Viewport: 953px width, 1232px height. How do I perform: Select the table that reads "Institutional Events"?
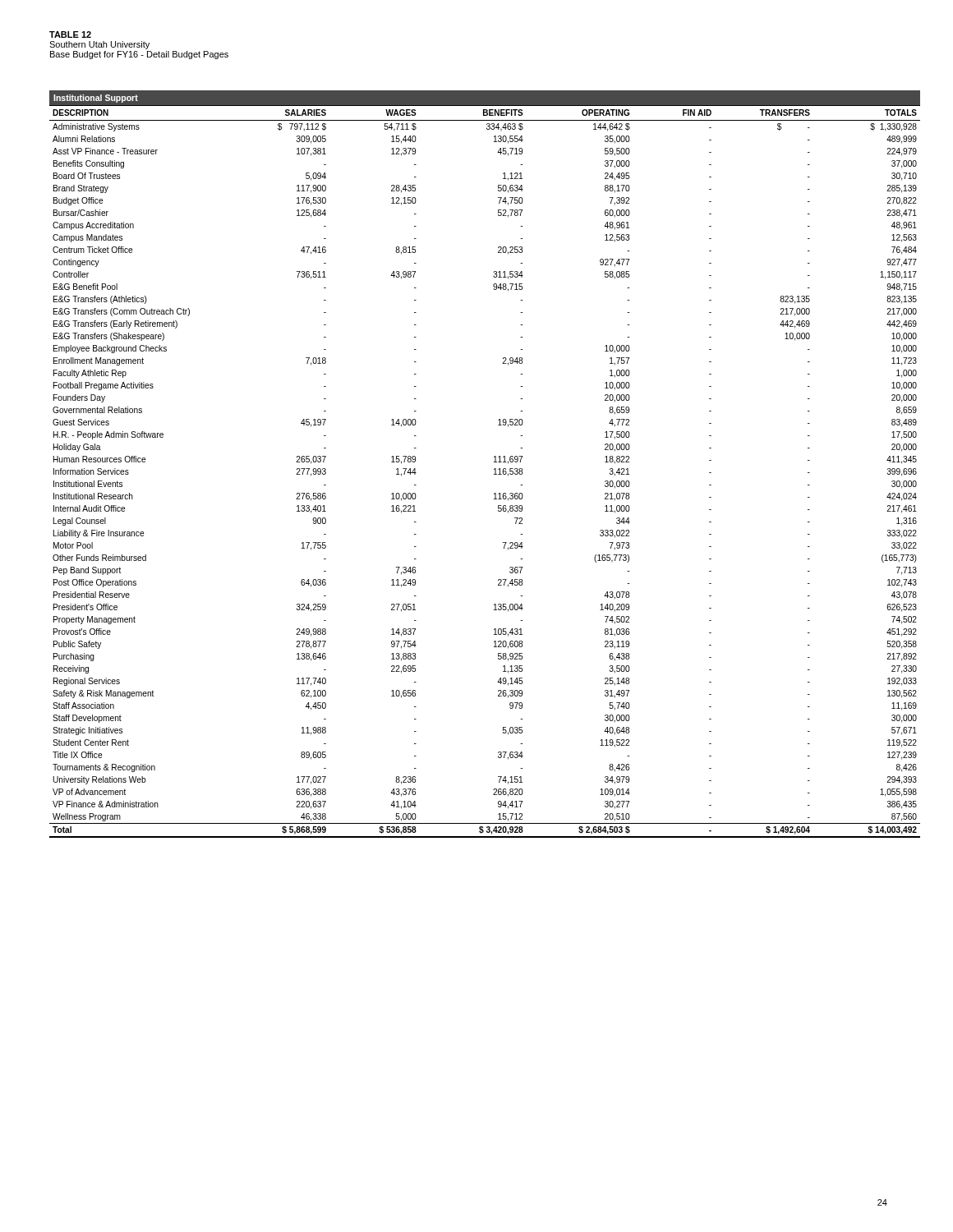tap(485, 464)
